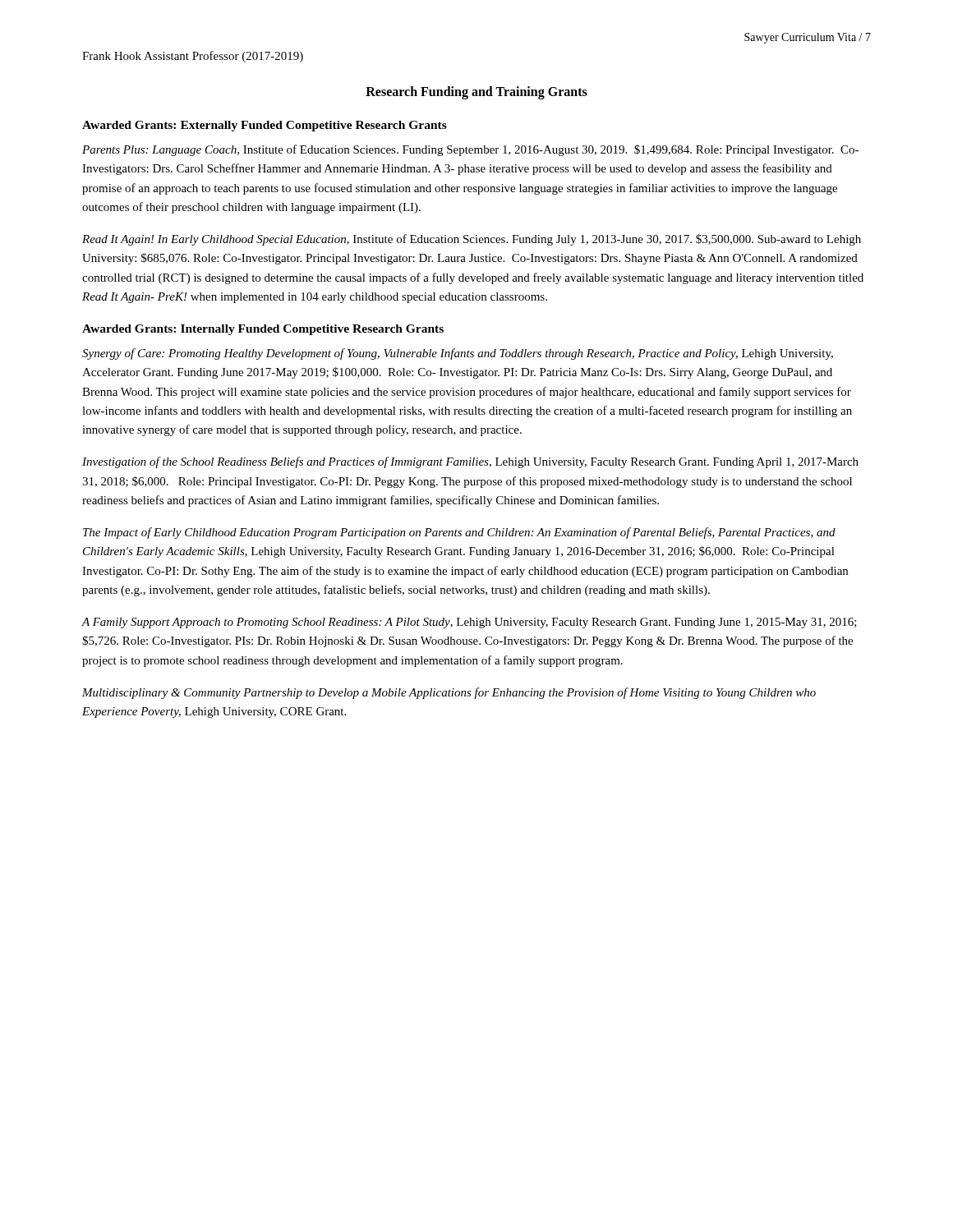This screenshot has width=953, height=1232.
Task: Select the text starting "Awarded Grants: Internally Funded Competitive"
Action: pyautogui.click(x=263, y=328)
